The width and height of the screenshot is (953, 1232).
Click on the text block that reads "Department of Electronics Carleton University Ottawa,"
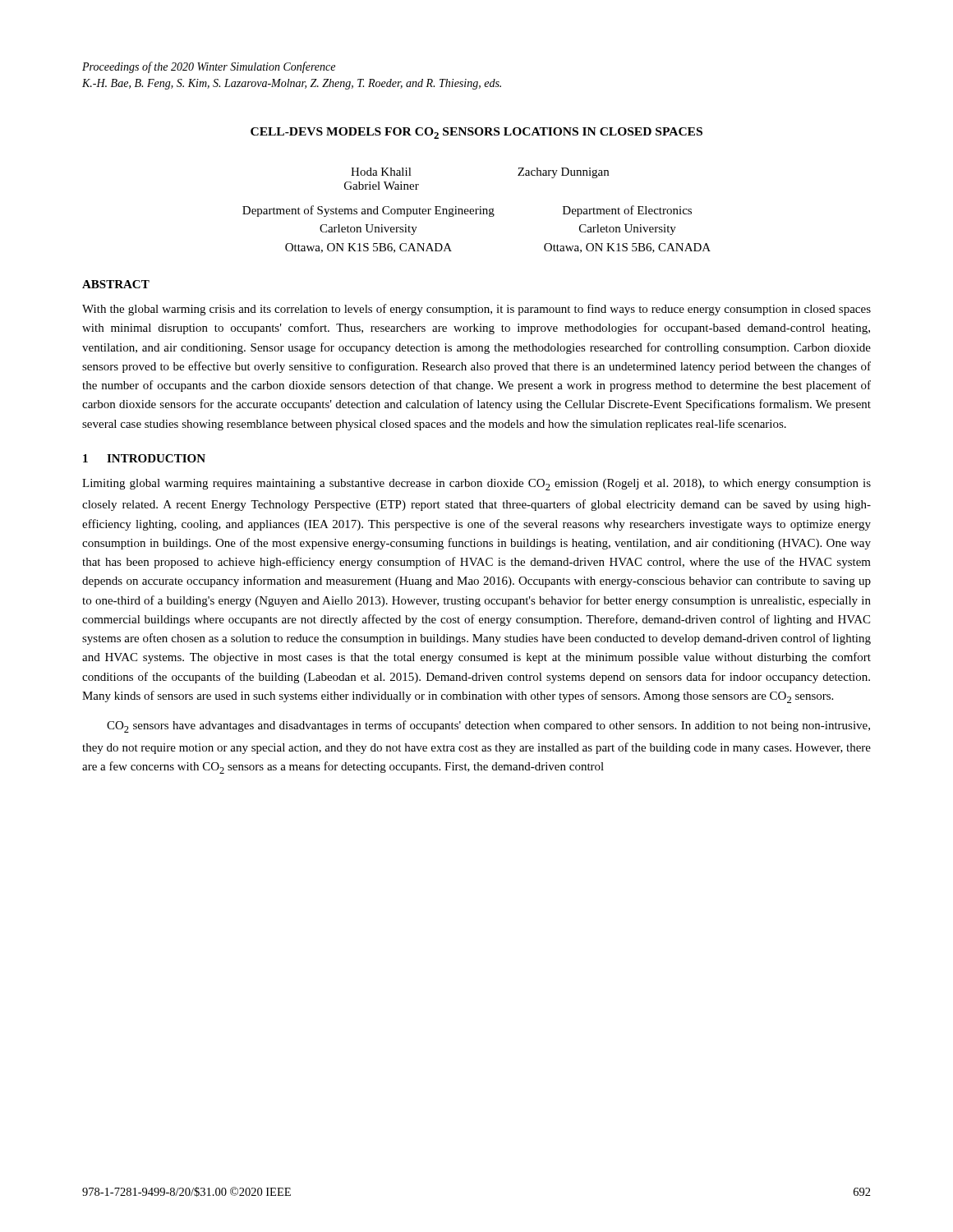click(627, 228)
